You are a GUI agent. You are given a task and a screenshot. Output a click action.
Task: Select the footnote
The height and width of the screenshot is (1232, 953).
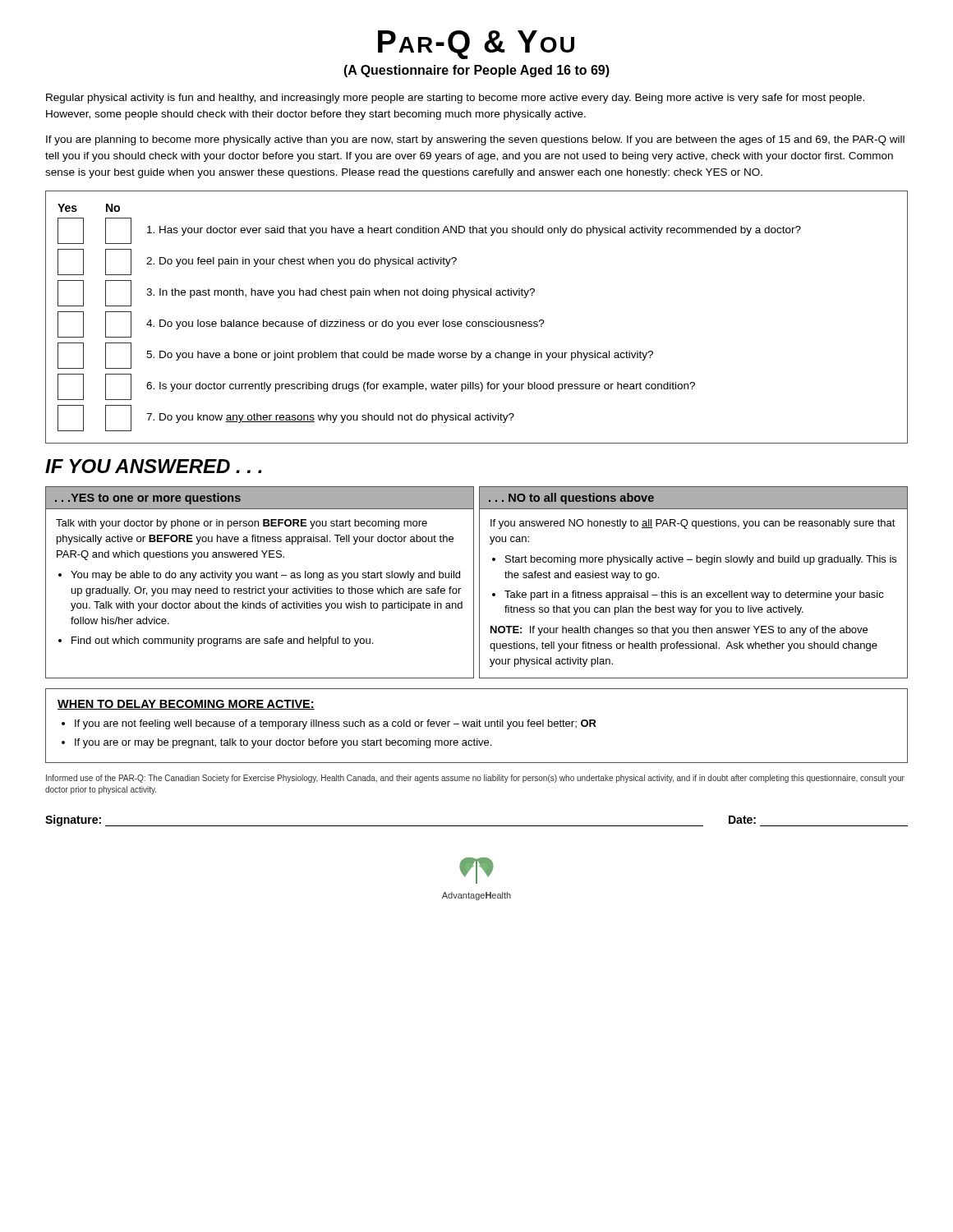475,784
